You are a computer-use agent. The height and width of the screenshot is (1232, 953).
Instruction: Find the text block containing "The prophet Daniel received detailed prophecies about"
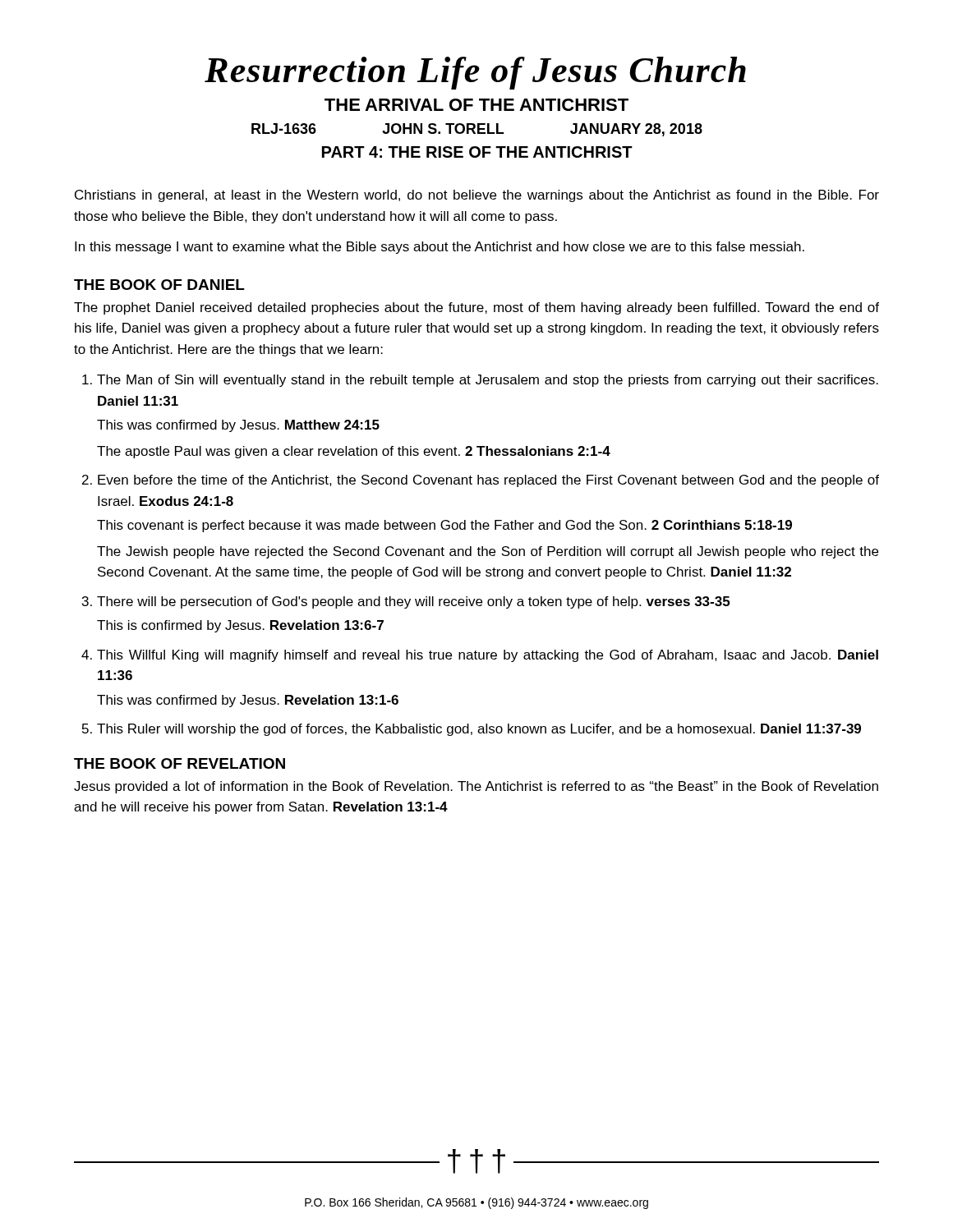[476, 328]
